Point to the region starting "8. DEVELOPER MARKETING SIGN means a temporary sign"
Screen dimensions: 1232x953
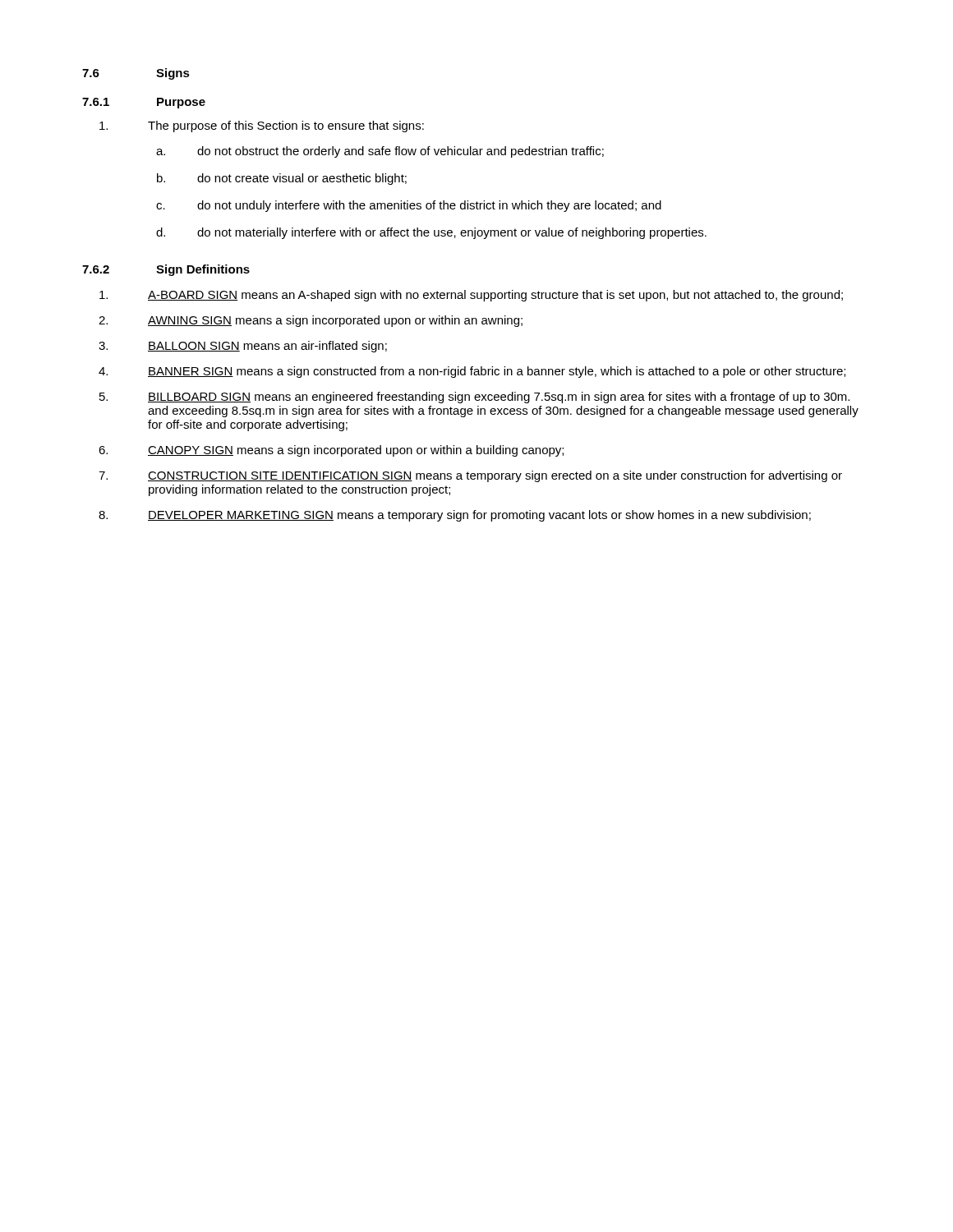[476, 515]
